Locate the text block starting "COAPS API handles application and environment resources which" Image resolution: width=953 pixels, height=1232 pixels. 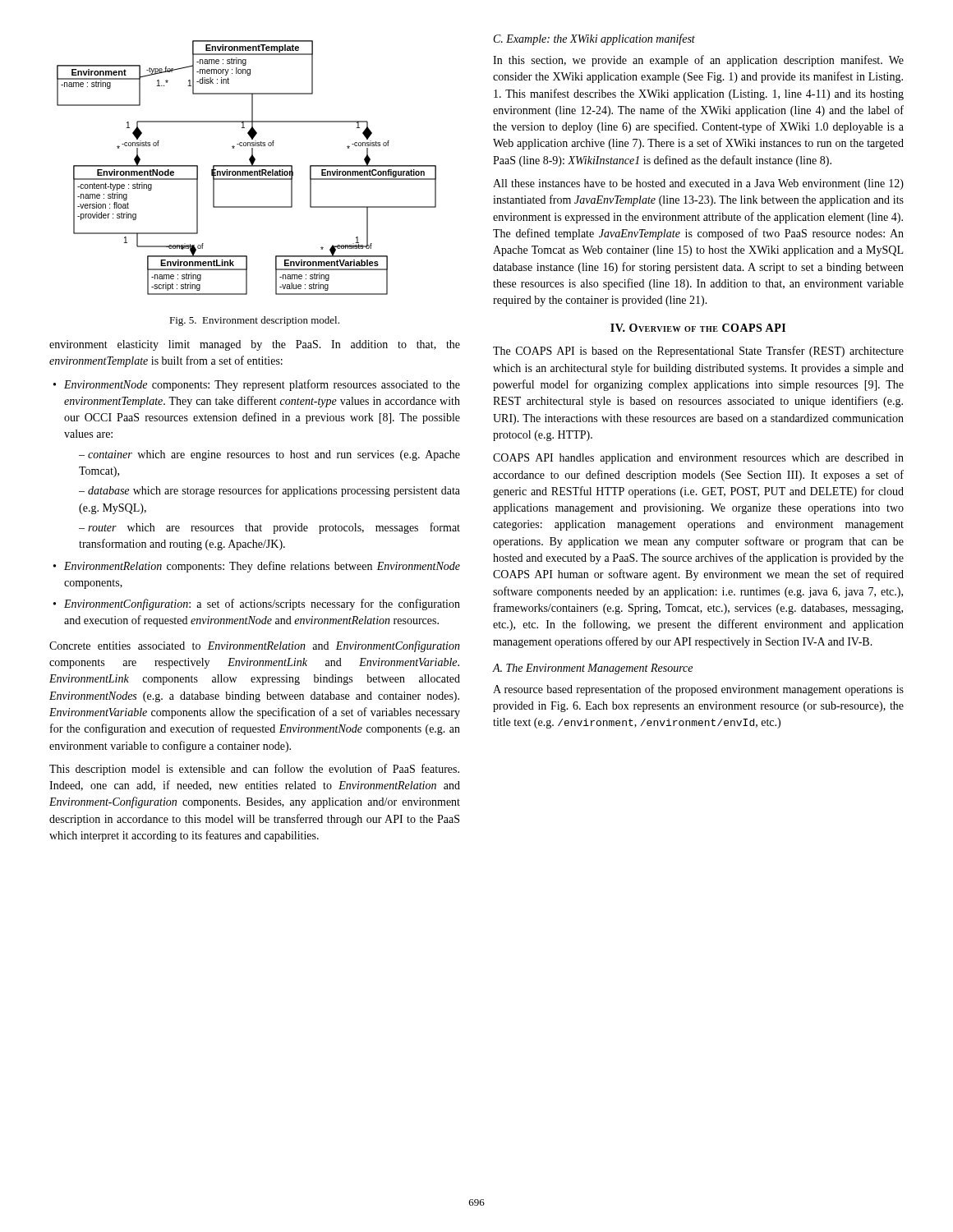point(698,550)
